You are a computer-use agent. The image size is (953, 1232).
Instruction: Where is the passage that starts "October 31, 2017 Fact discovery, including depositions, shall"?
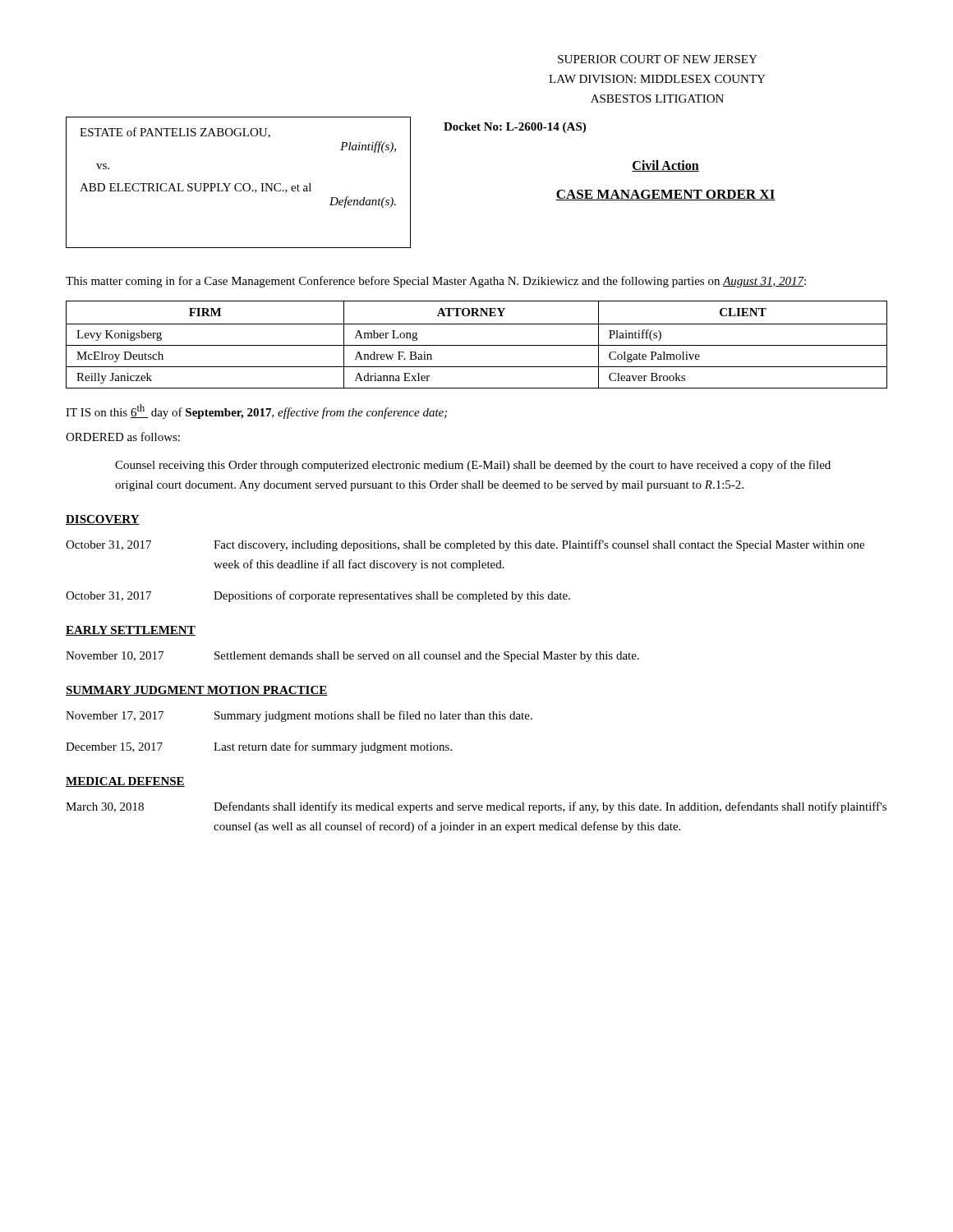(476, 554)
